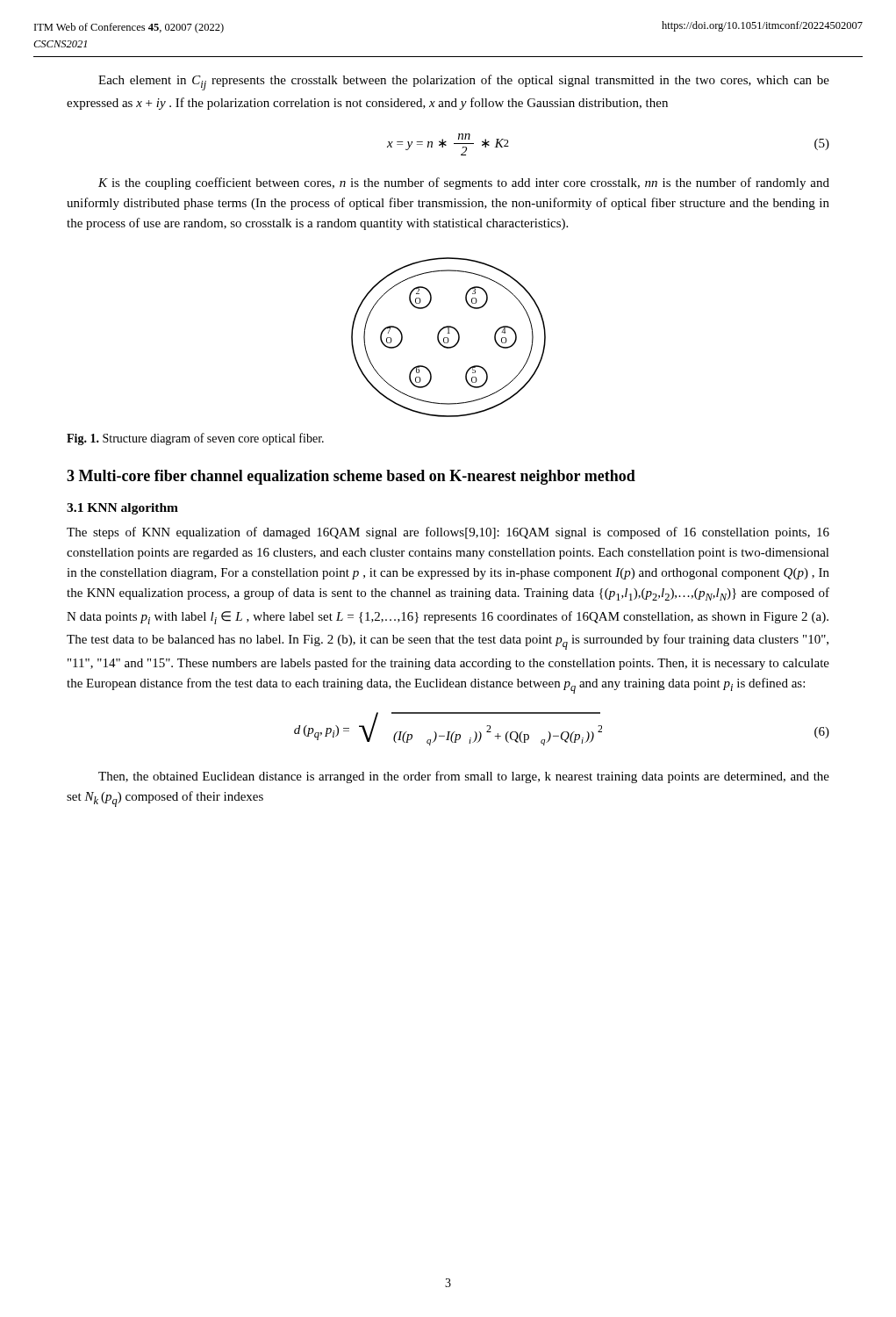
Task: Locate the caption that opens with "Fig. 1. Structure"
Action: [195, 439]
